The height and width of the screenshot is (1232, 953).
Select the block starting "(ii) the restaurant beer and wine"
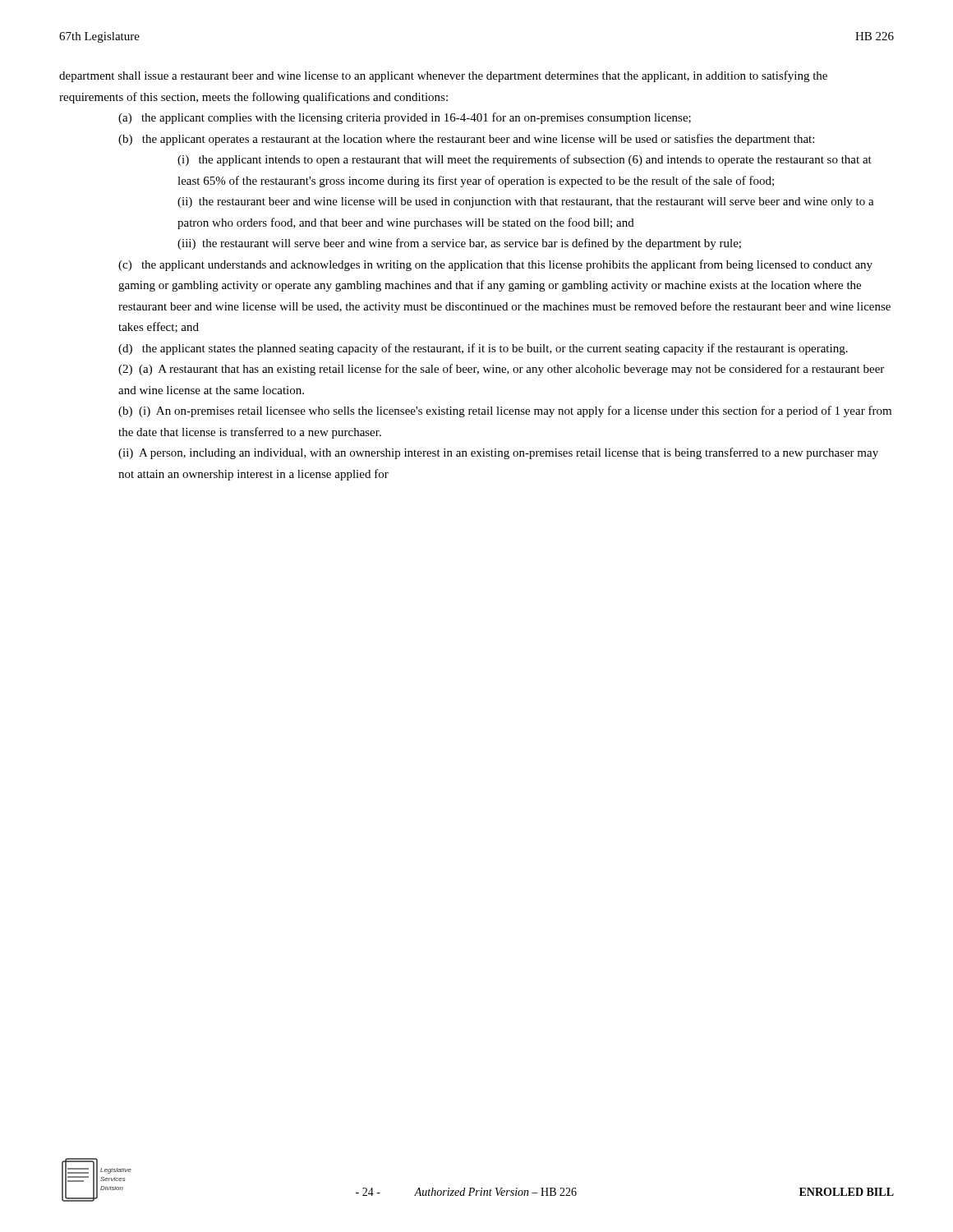(526, 212)
